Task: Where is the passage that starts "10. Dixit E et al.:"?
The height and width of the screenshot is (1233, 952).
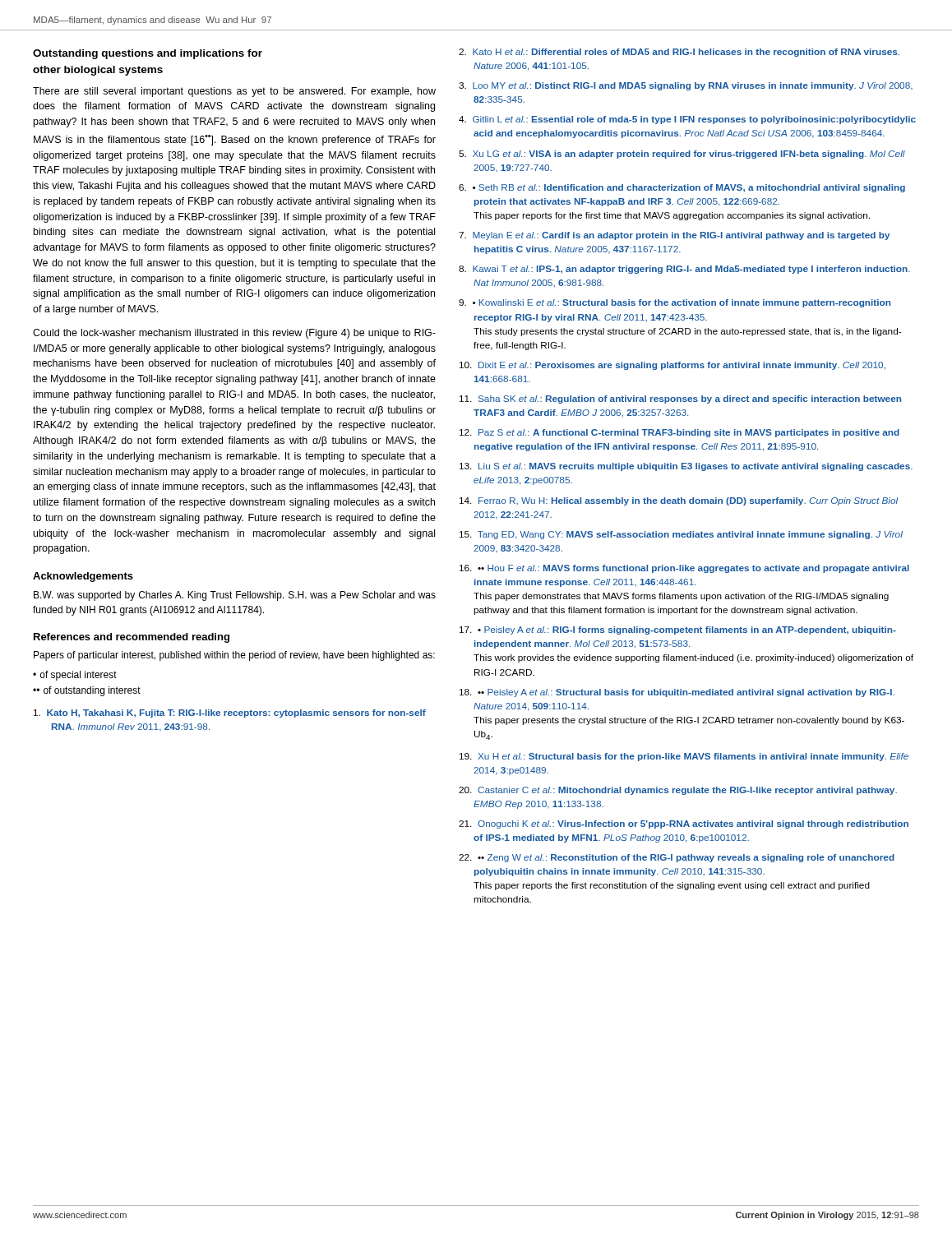Action: pos(672,372)
